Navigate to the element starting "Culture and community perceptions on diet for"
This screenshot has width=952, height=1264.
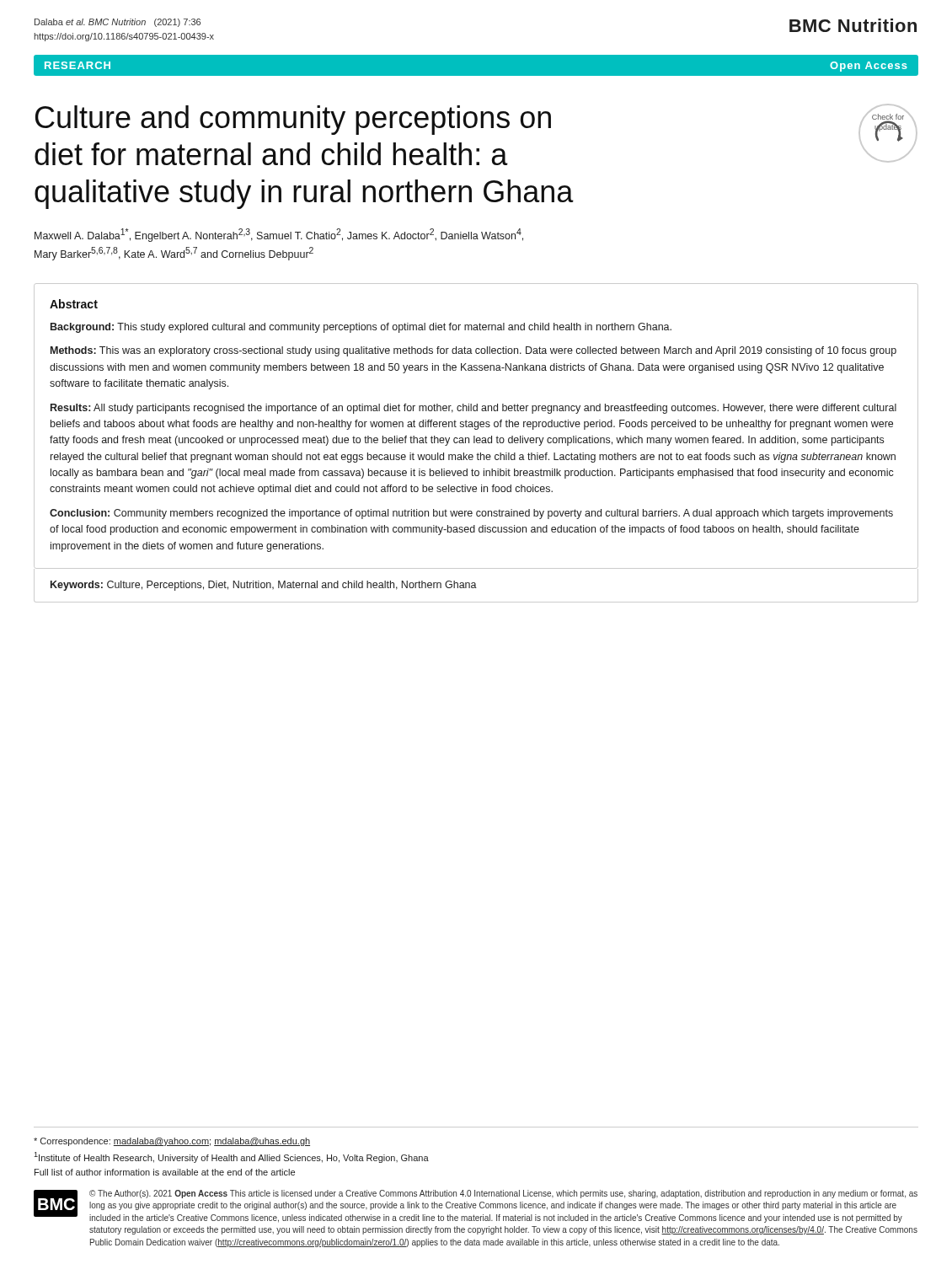pyautogui.click(x=303, y=155)
